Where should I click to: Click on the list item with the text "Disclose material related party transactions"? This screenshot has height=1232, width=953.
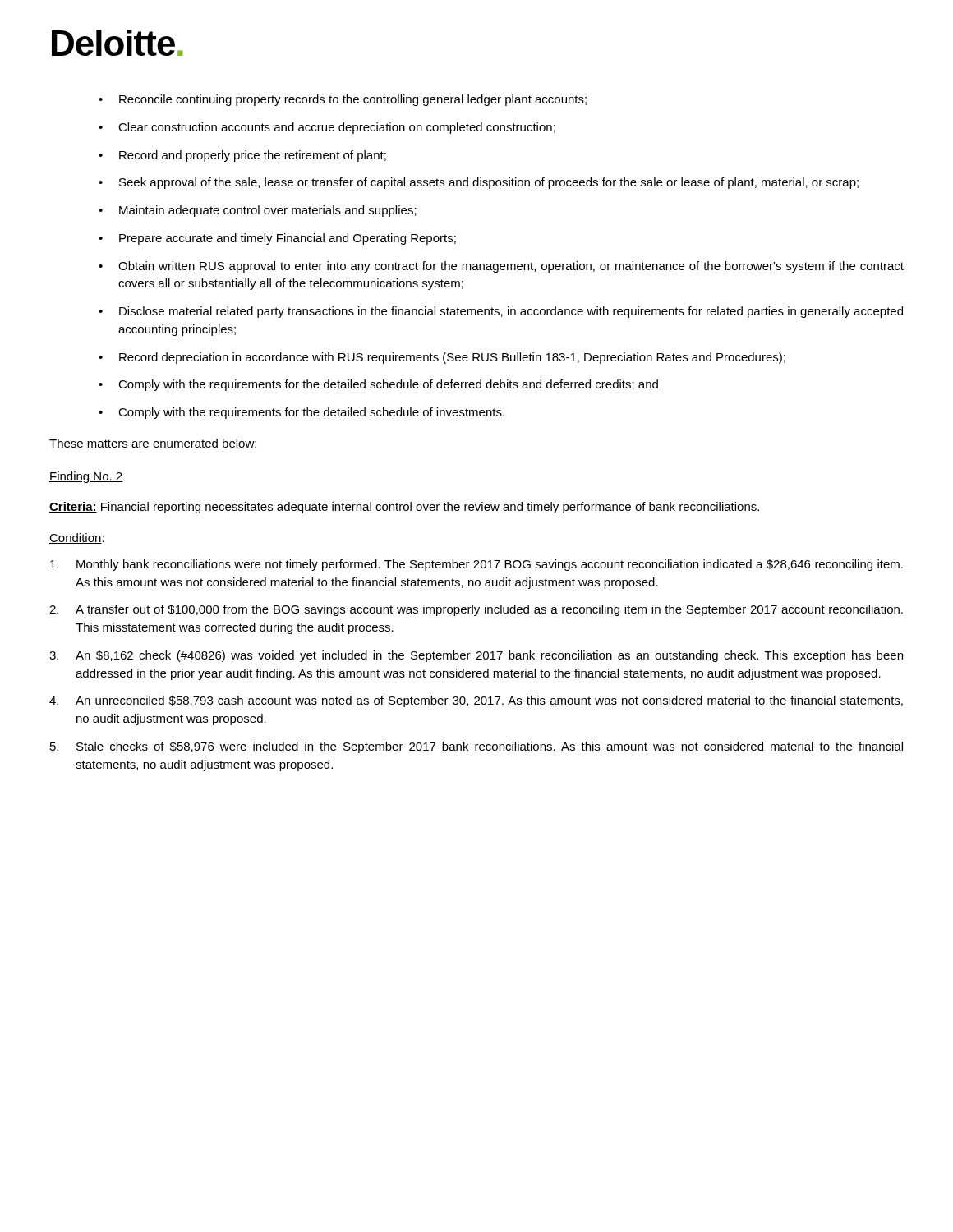pos(511,320)
